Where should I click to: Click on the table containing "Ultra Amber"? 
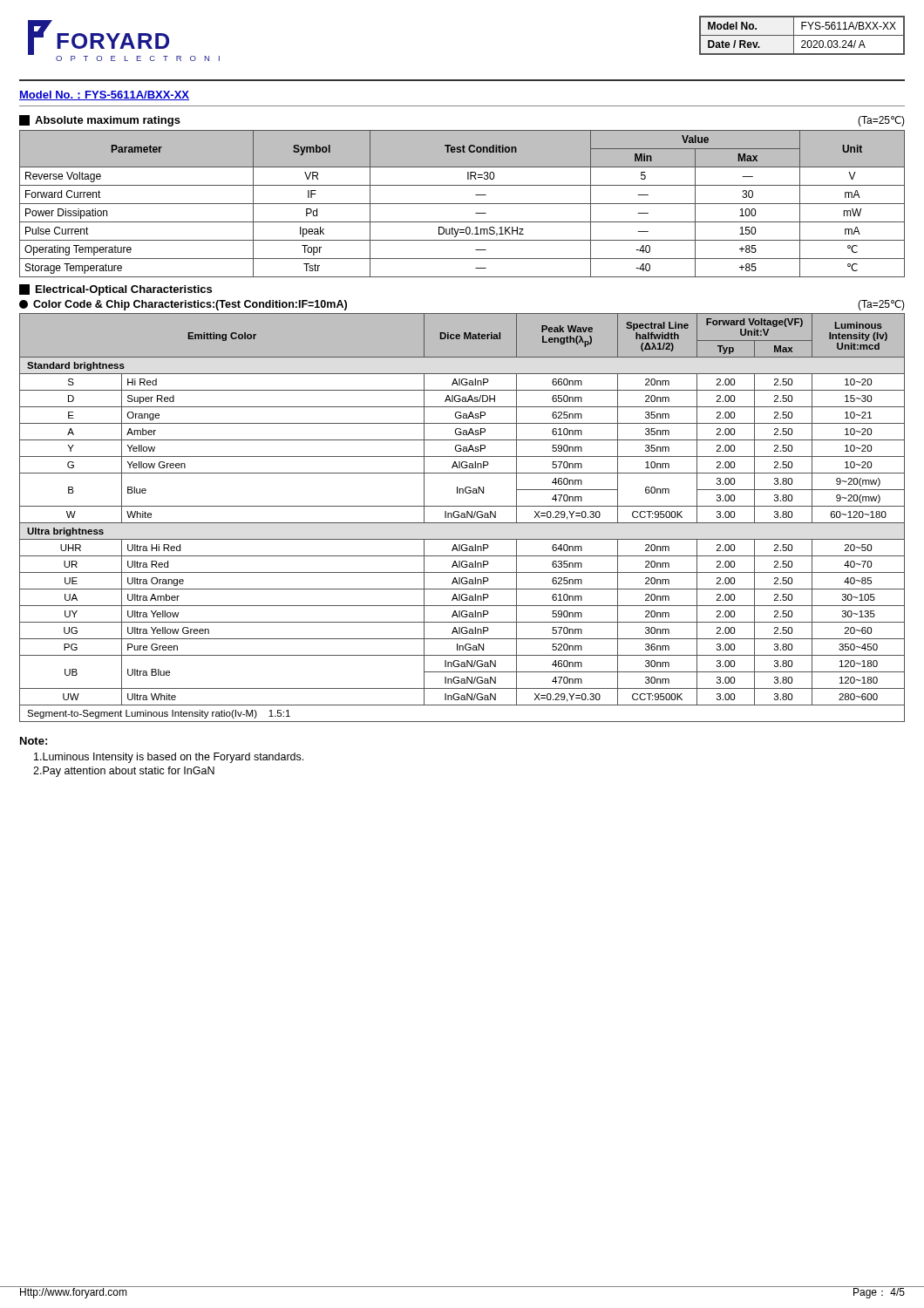coord(462,518)
